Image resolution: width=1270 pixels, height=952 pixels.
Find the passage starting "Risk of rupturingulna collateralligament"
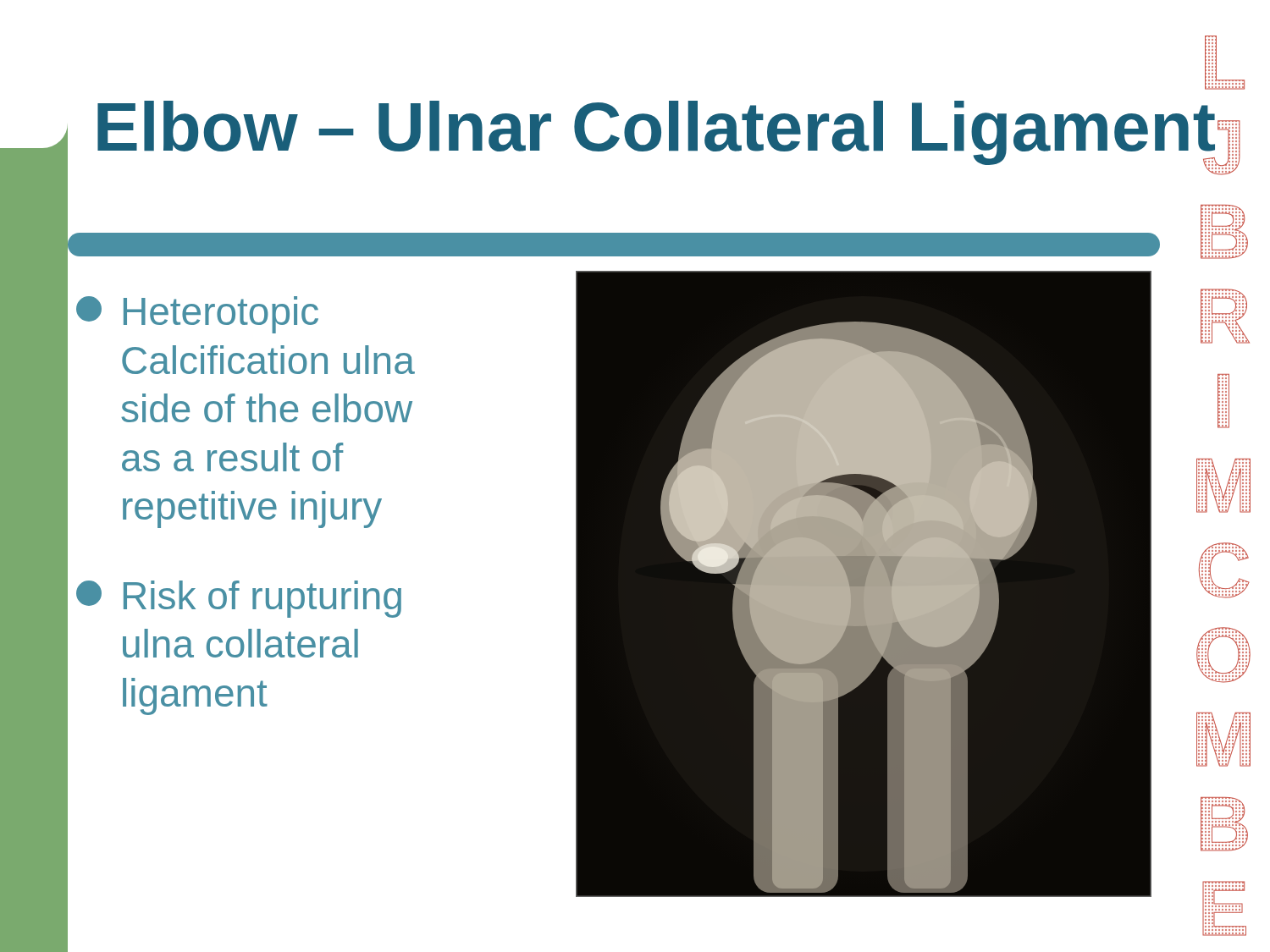tap(240, 645)
